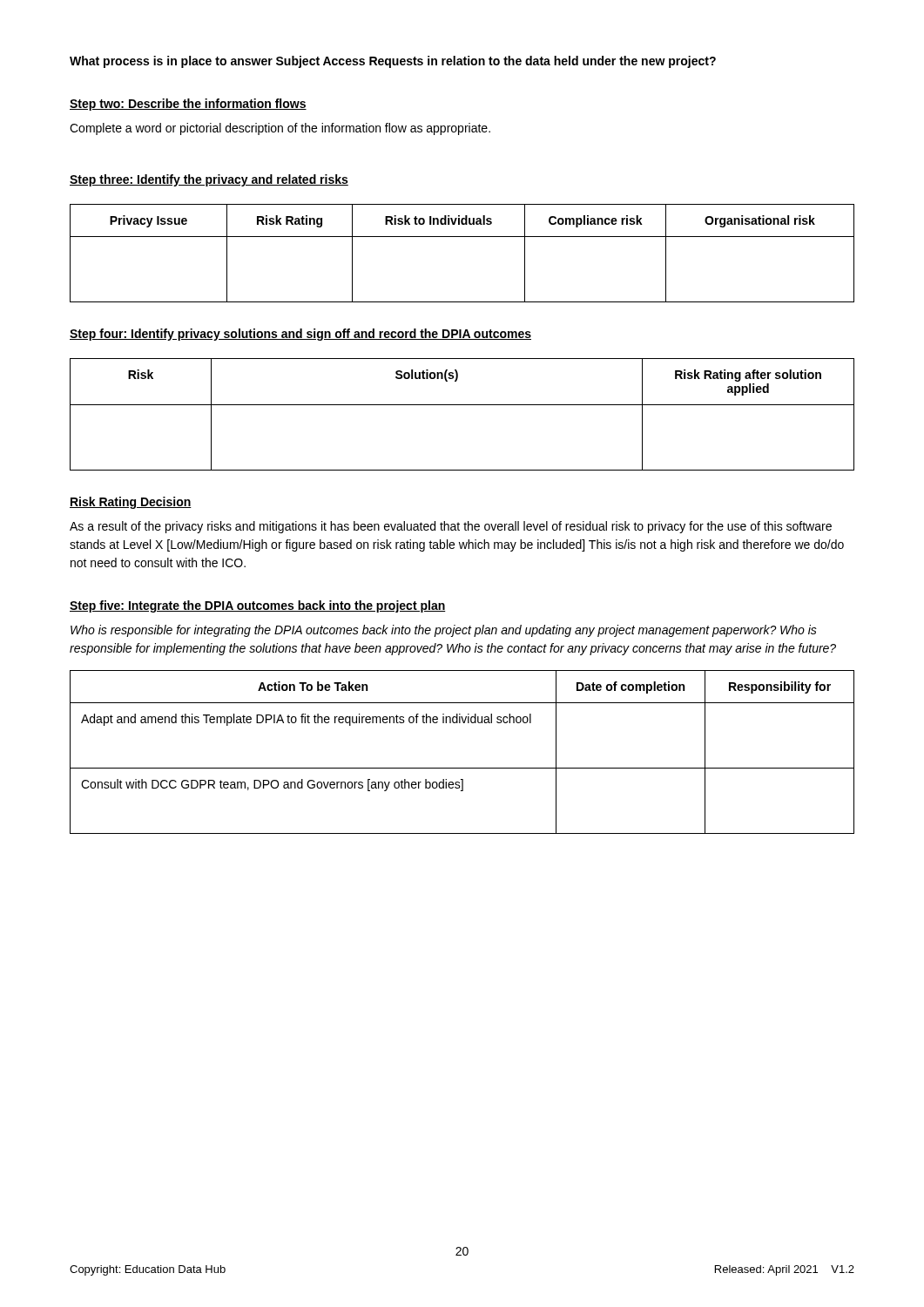The width and height of the screenshot is (924, 1307).
Task: Where is the section header that starts "Step three: Identify the"?
Action: [x=209, y=180]
